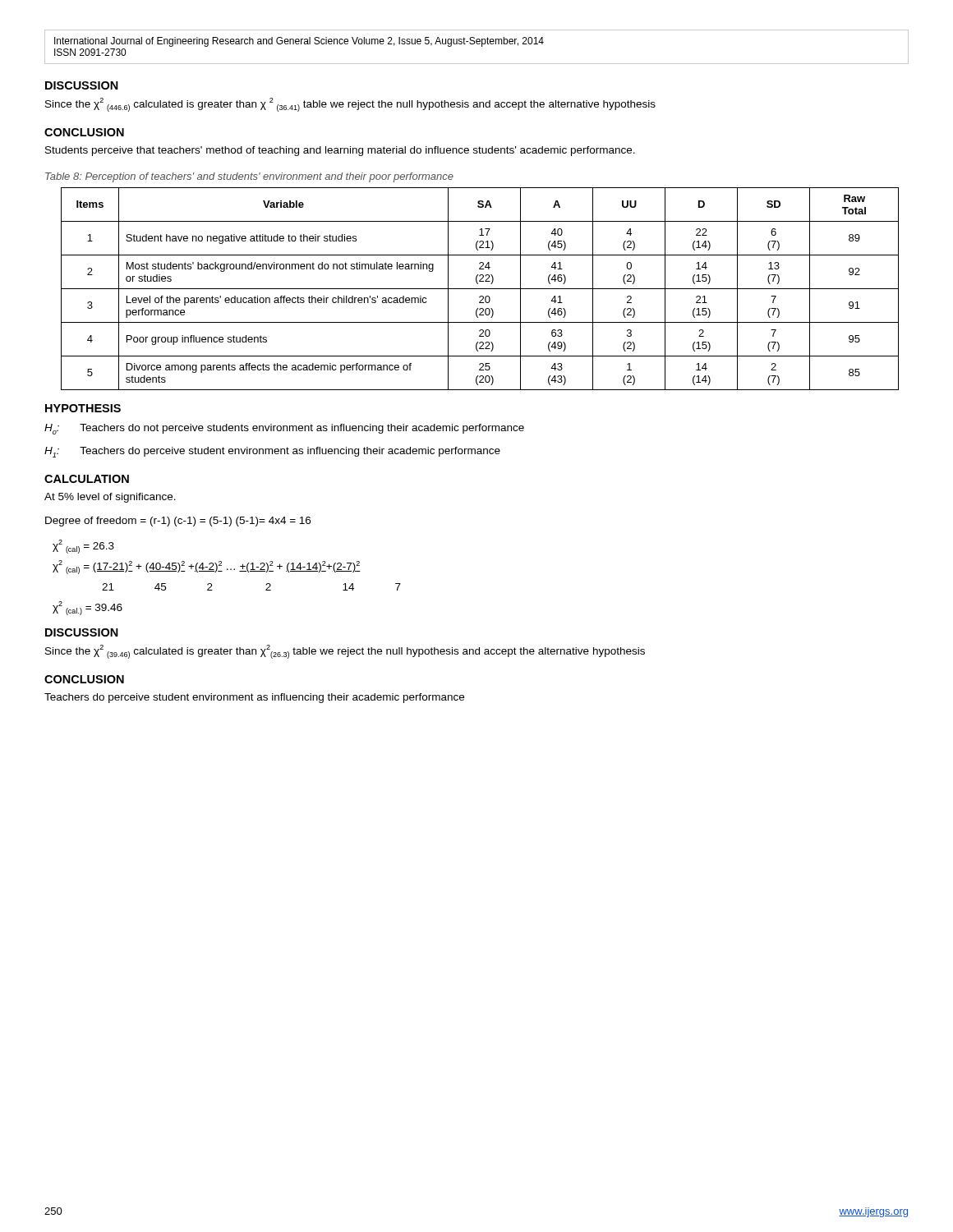This screenshot has width=953, height=1232.
Task: Click on the formula with the text "χ2 (cal) = 26.3 χ2"
Action: point(227,577)
